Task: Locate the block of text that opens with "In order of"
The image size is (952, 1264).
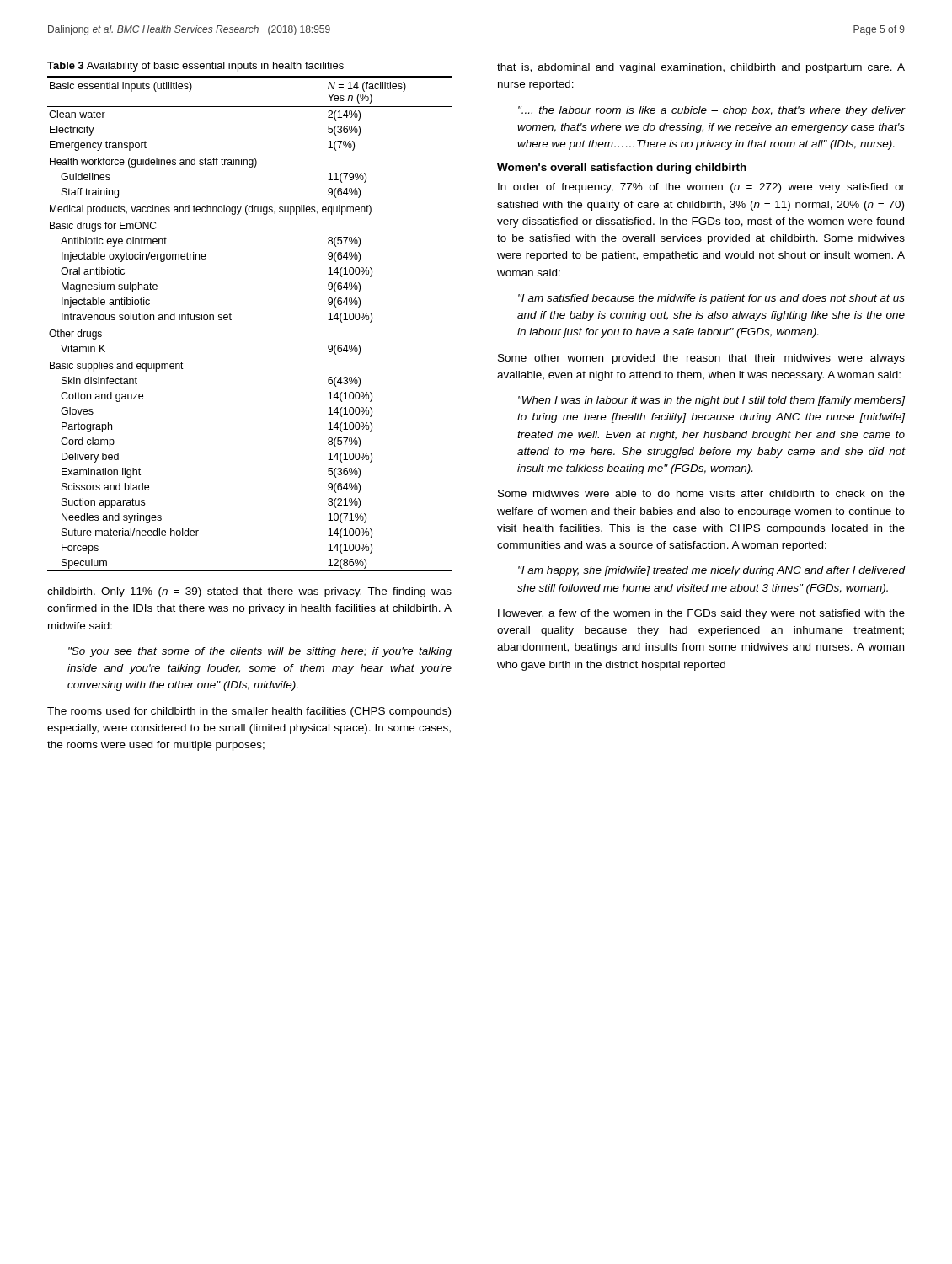Action: [x=701, y=229]
